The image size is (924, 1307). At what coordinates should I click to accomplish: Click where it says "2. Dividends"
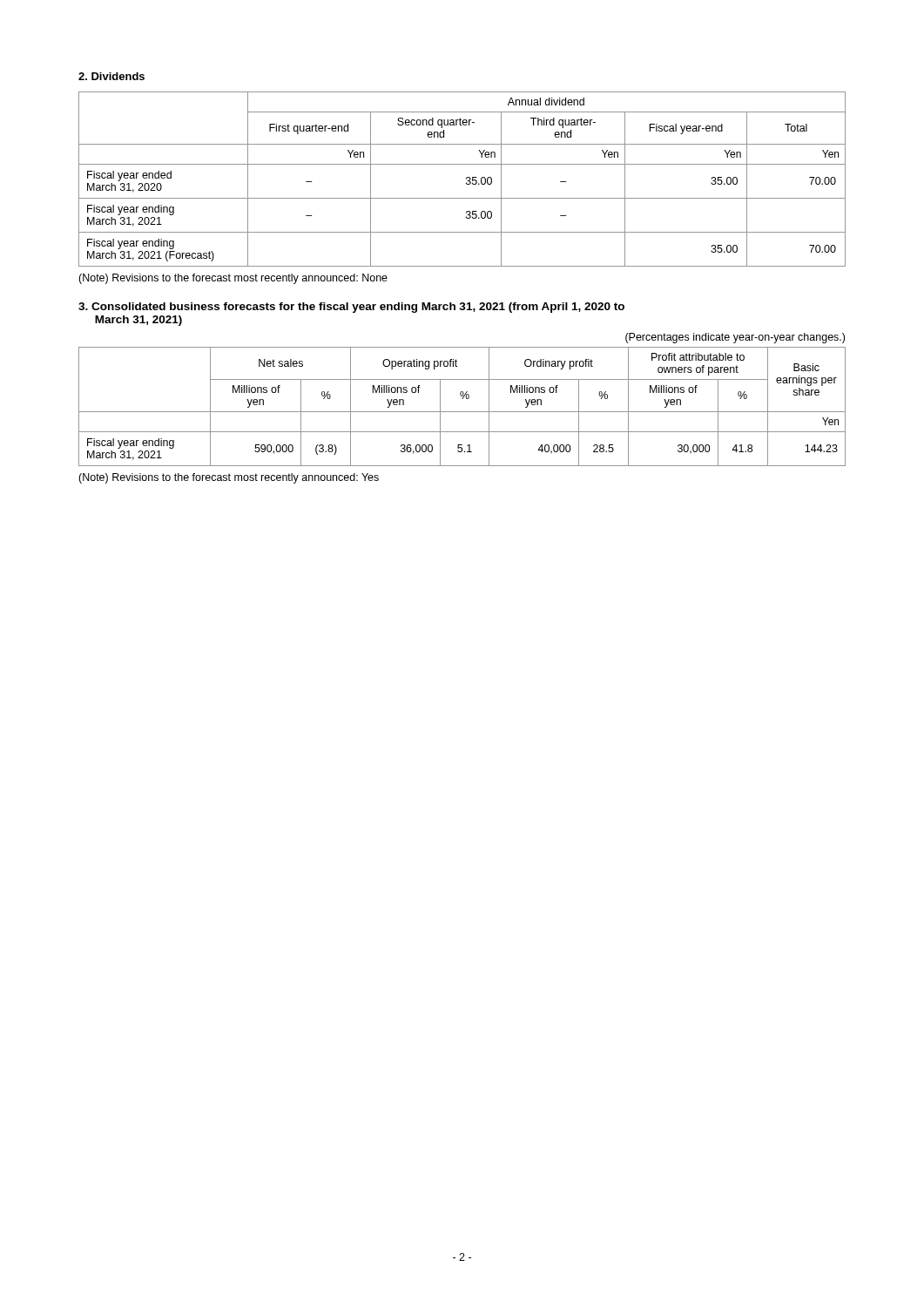click(x=112, y=76)
